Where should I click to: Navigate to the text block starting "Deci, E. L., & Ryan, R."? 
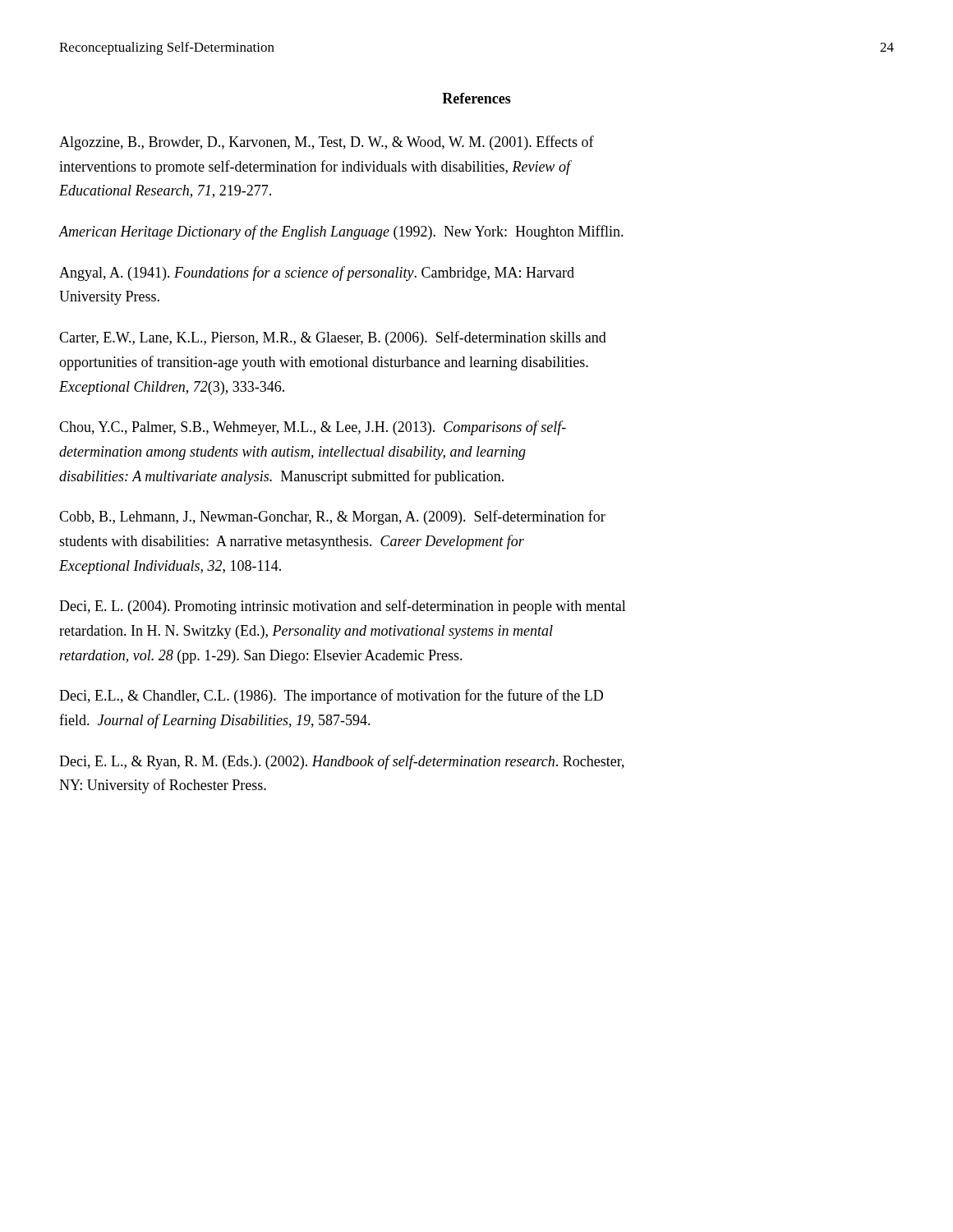pos(476,774)
